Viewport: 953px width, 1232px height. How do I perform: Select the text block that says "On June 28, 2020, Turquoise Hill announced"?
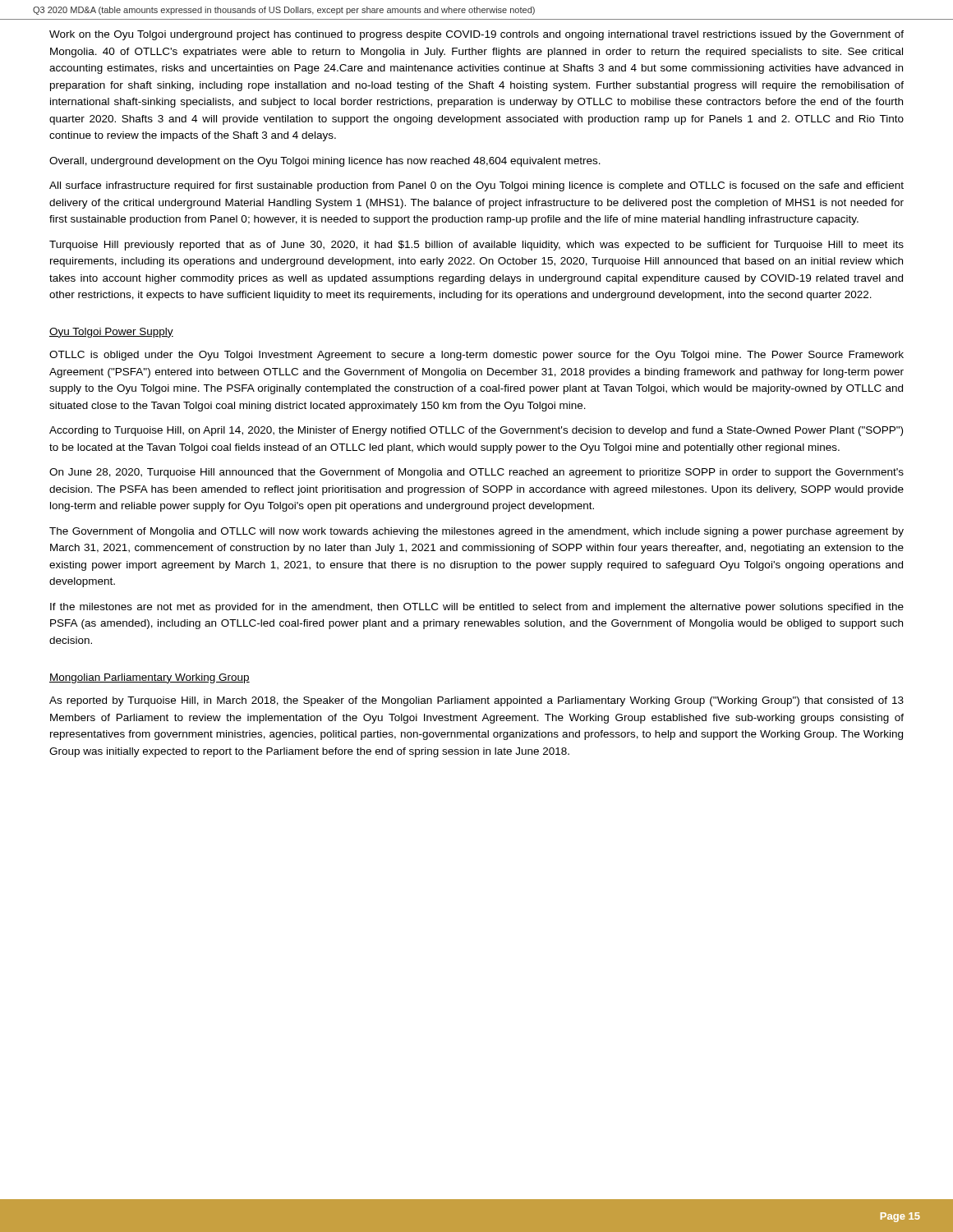point(476,489)
